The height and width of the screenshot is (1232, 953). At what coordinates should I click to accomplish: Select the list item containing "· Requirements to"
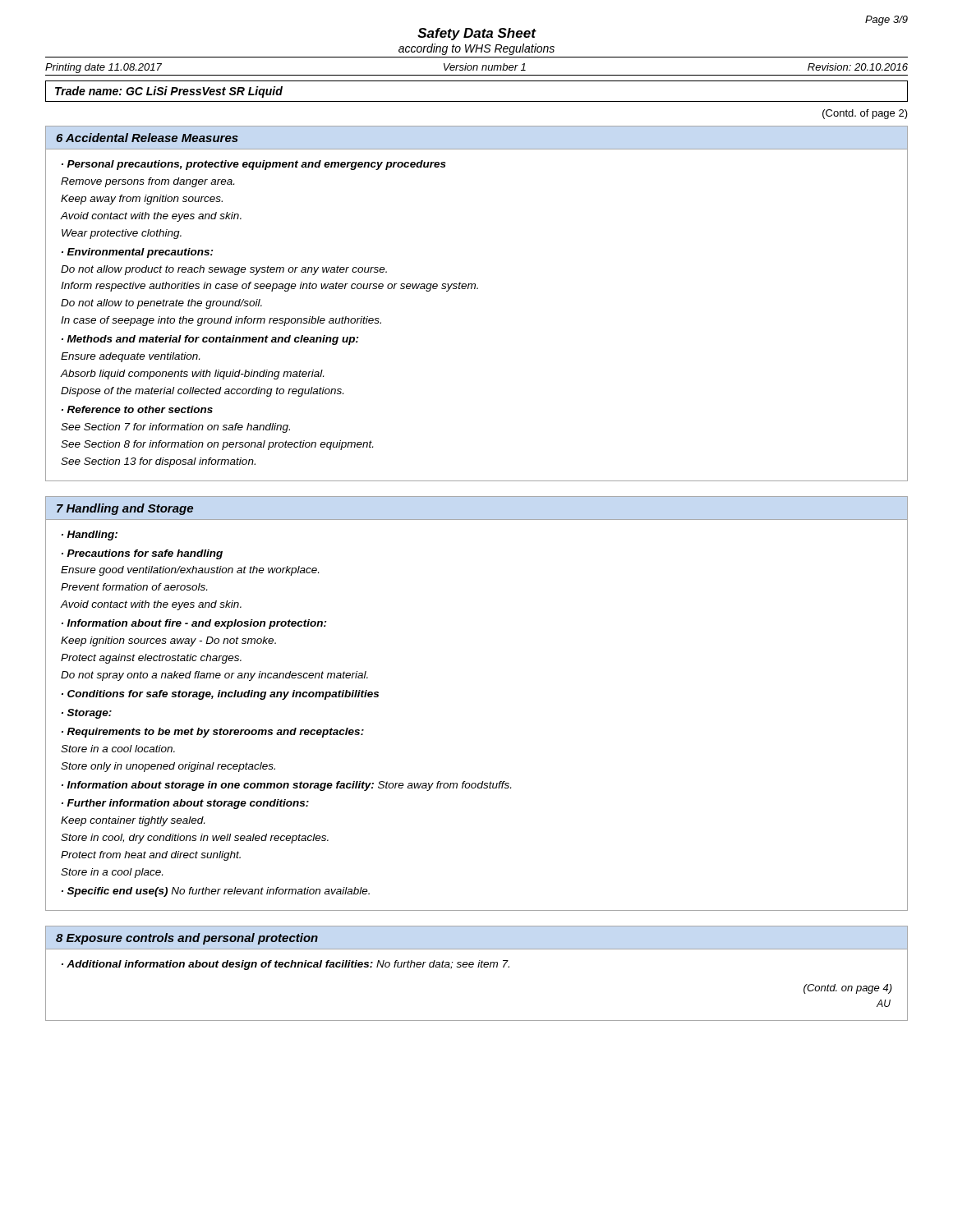click(213, 733)
